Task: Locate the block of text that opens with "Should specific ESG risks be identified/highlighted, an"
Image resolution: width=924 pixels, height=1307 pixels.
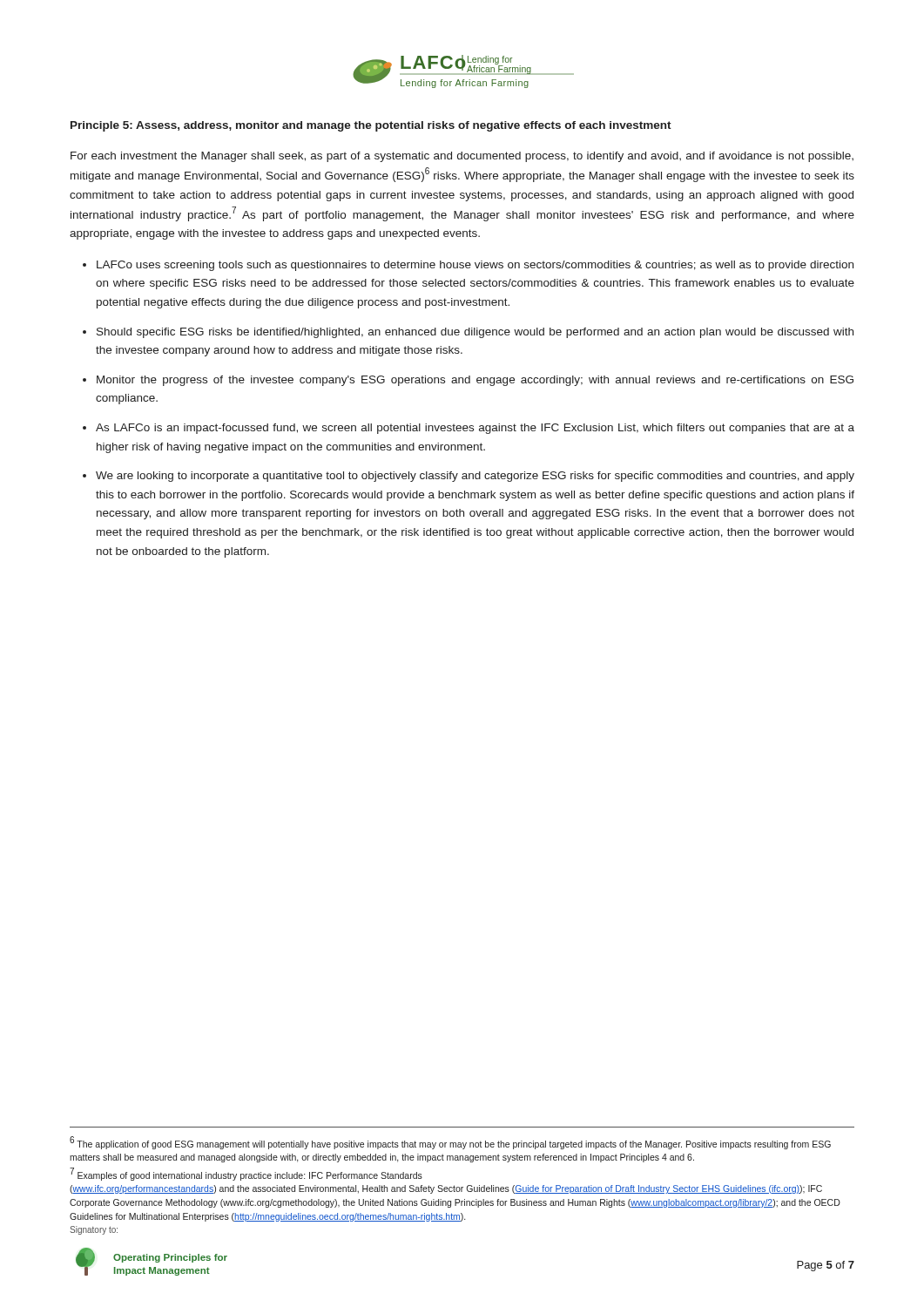Action: pos(475,341)
